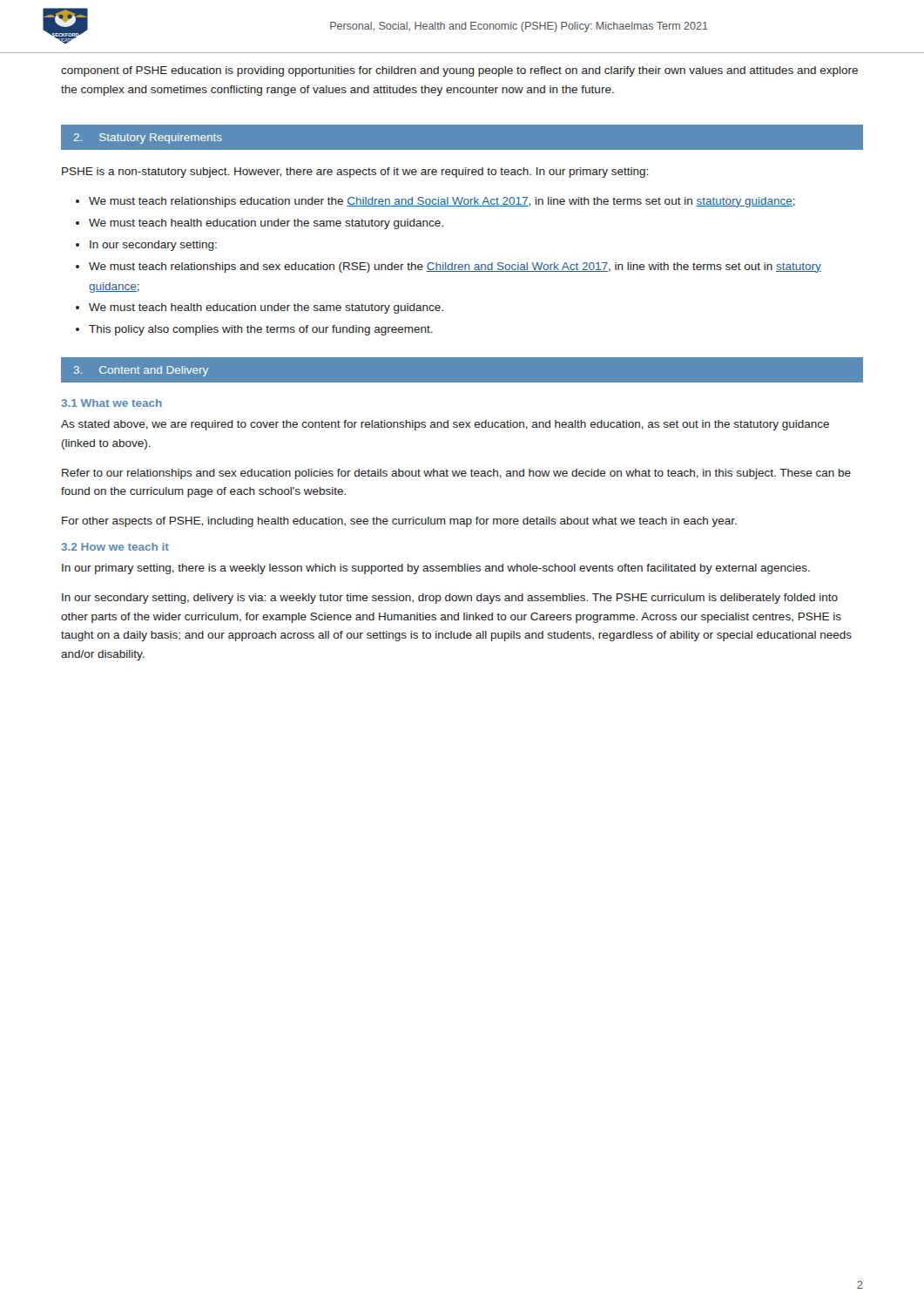The width and height of the screenshot is (924, 1307).
Task: Click on the text block starting "PSHE is a"
Action: (355, 171)
